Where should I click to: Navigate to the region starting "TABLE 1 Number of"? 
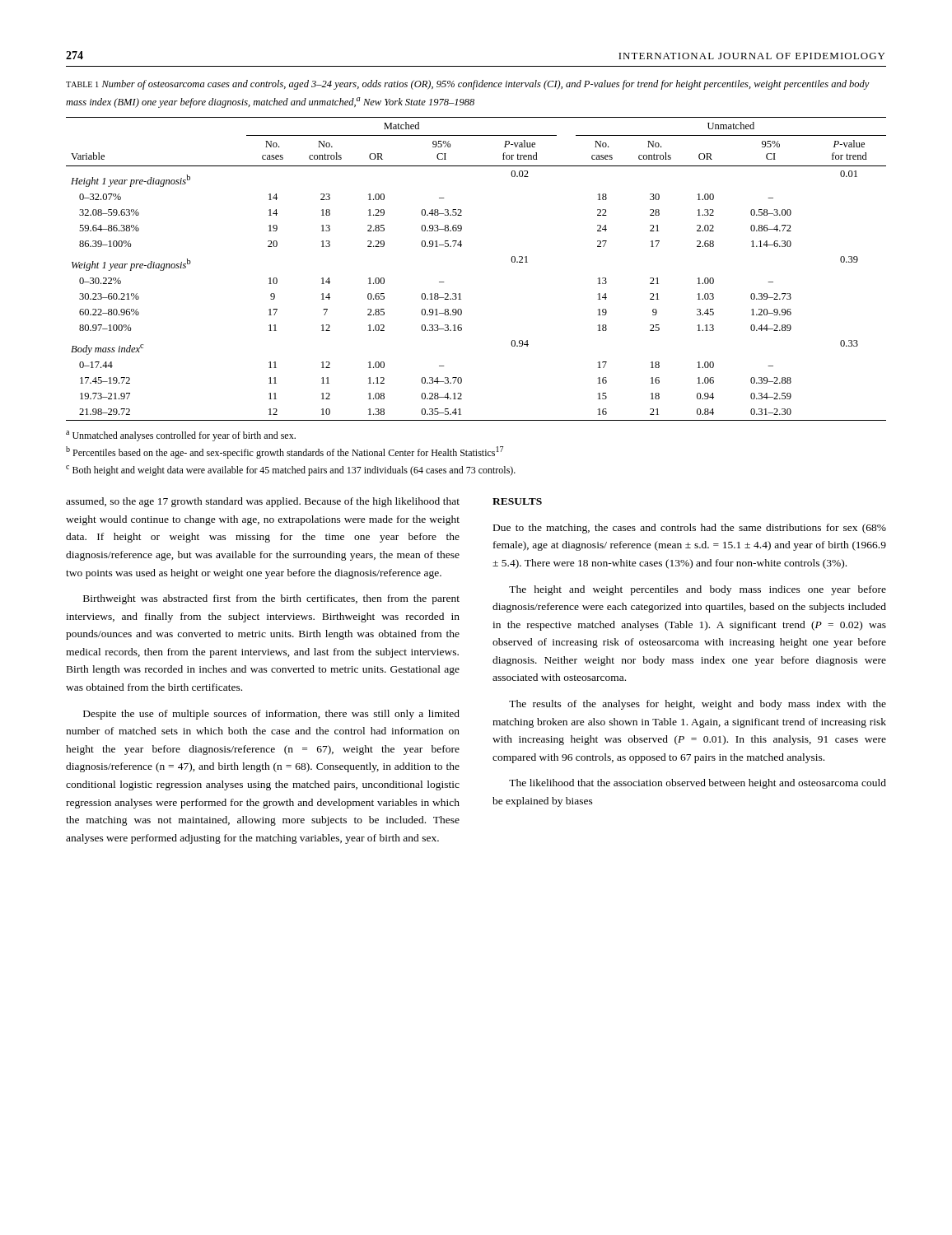[467, 93]
